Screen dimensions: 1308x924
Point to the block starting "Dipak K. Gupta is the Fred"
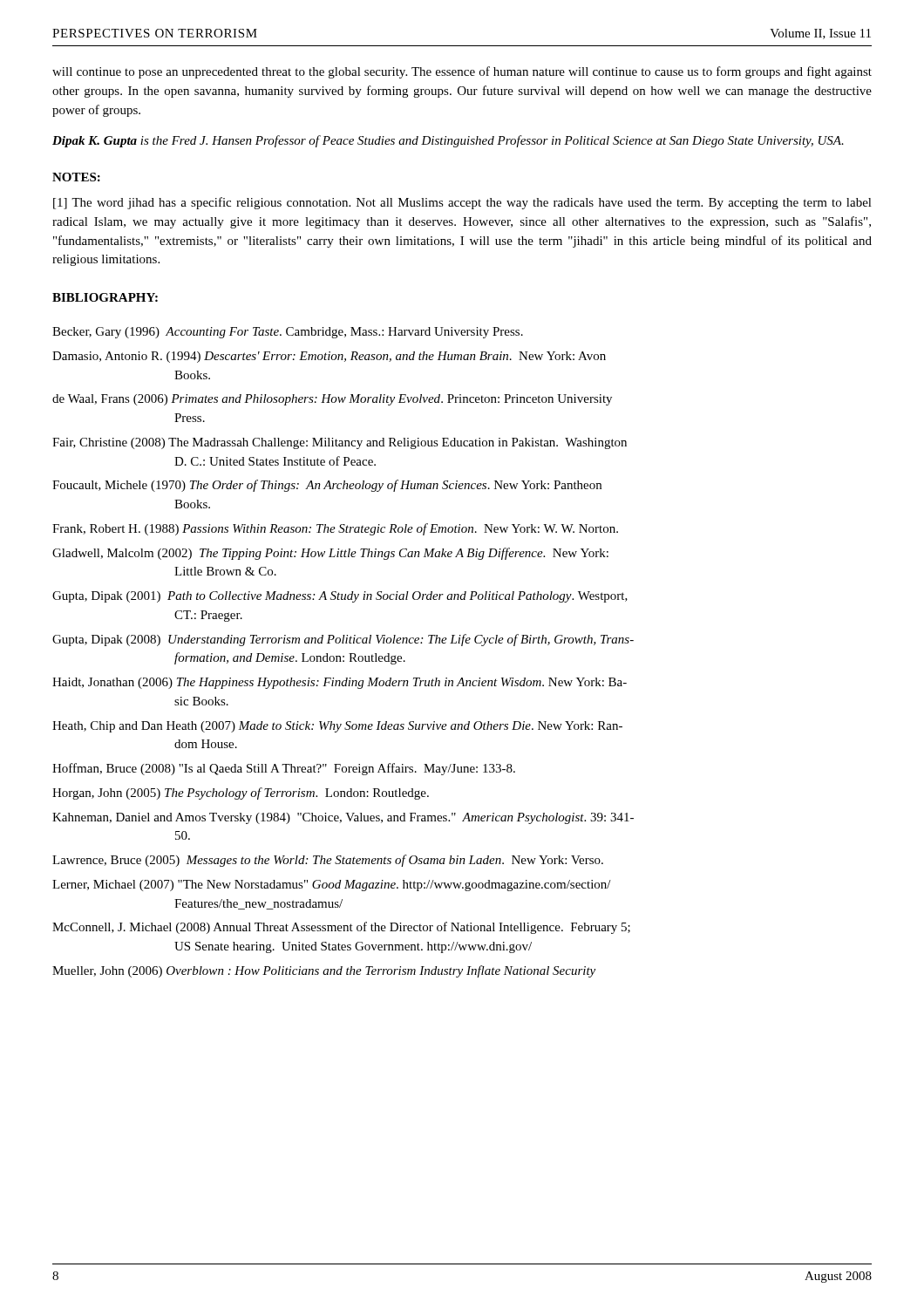tap(448, 141)
